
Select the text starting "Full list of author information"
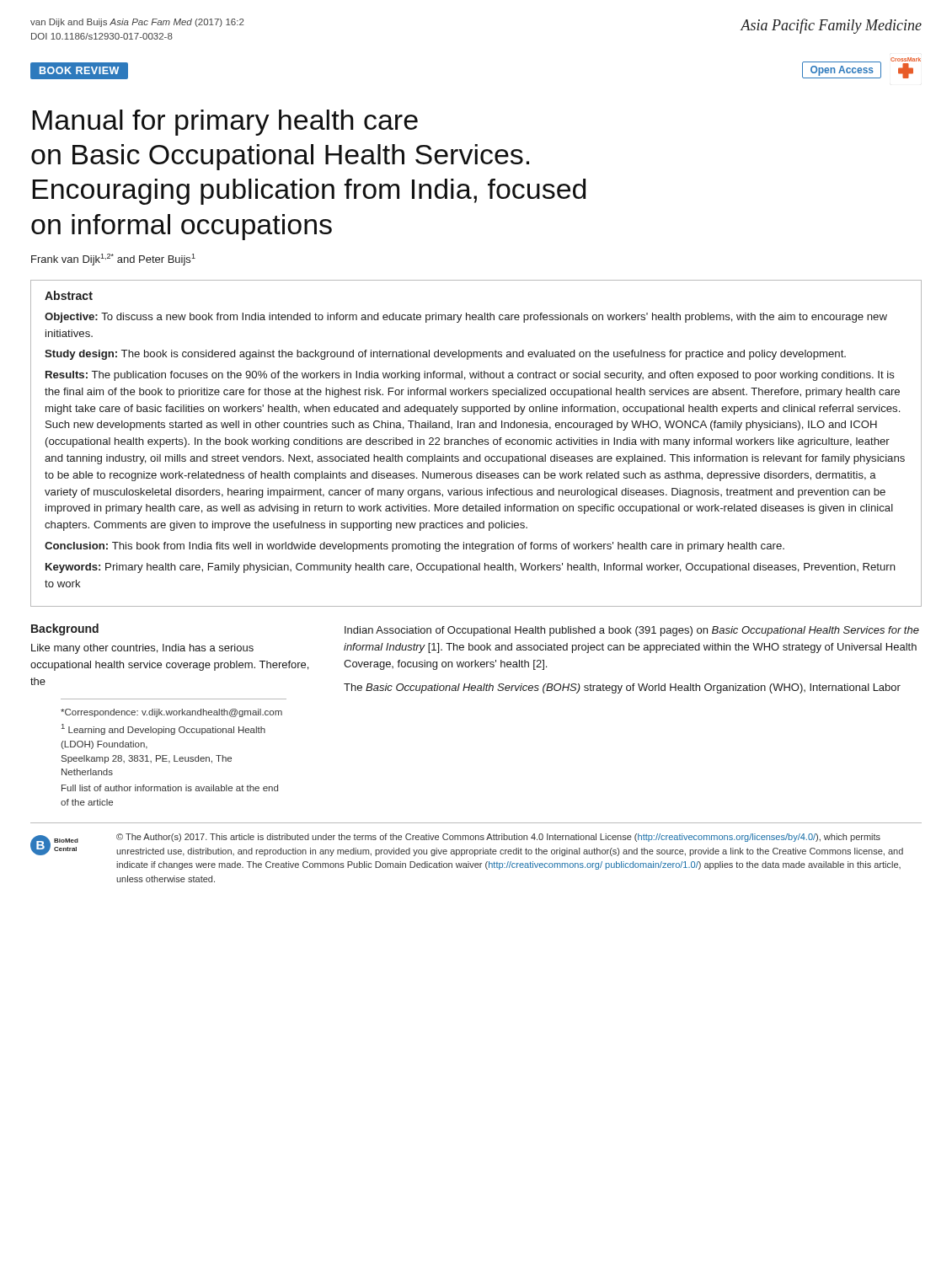pyautogui.click(x=170, y=795)
